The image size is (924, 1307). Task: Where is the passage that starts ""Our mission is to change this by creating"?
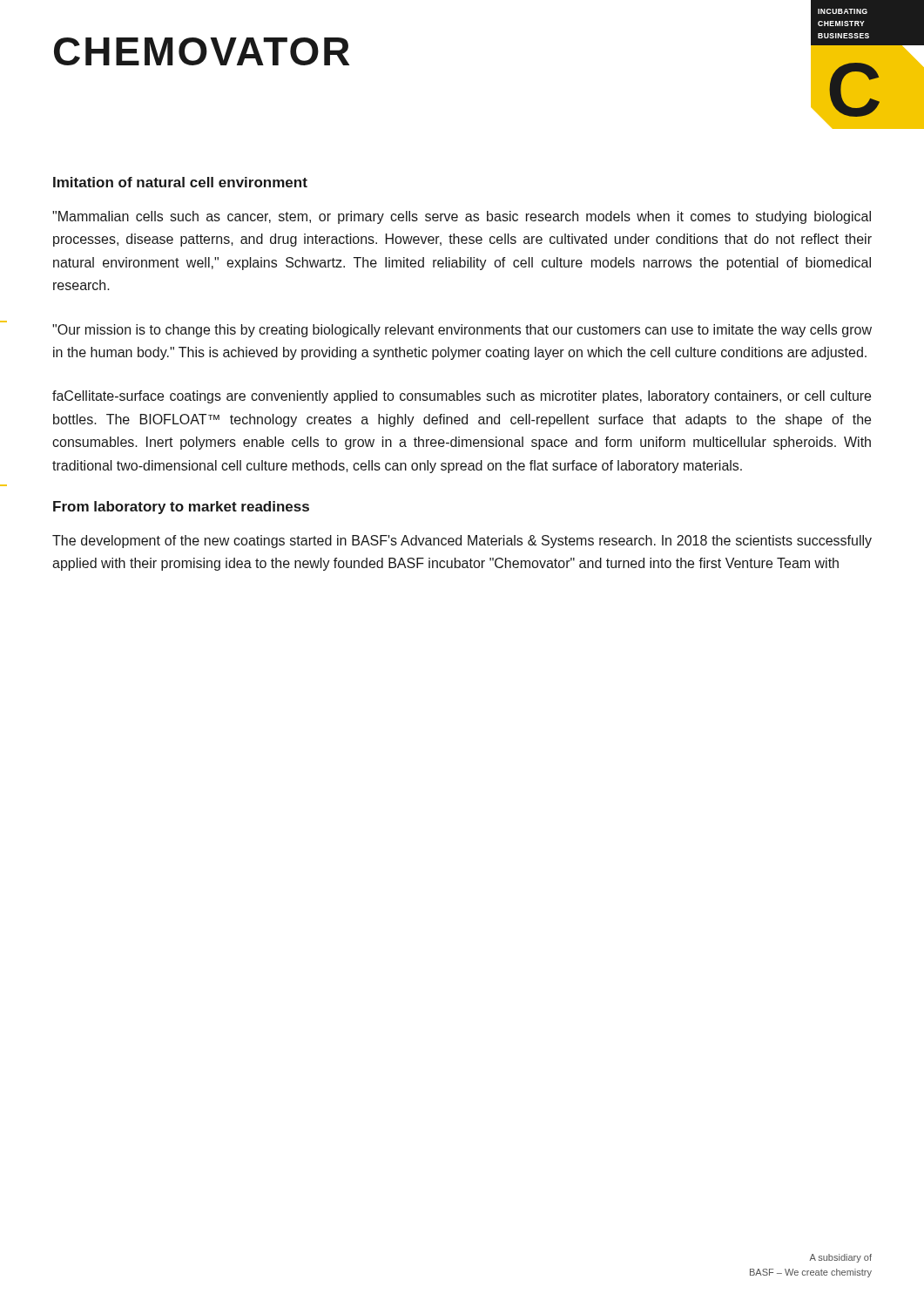462,341
